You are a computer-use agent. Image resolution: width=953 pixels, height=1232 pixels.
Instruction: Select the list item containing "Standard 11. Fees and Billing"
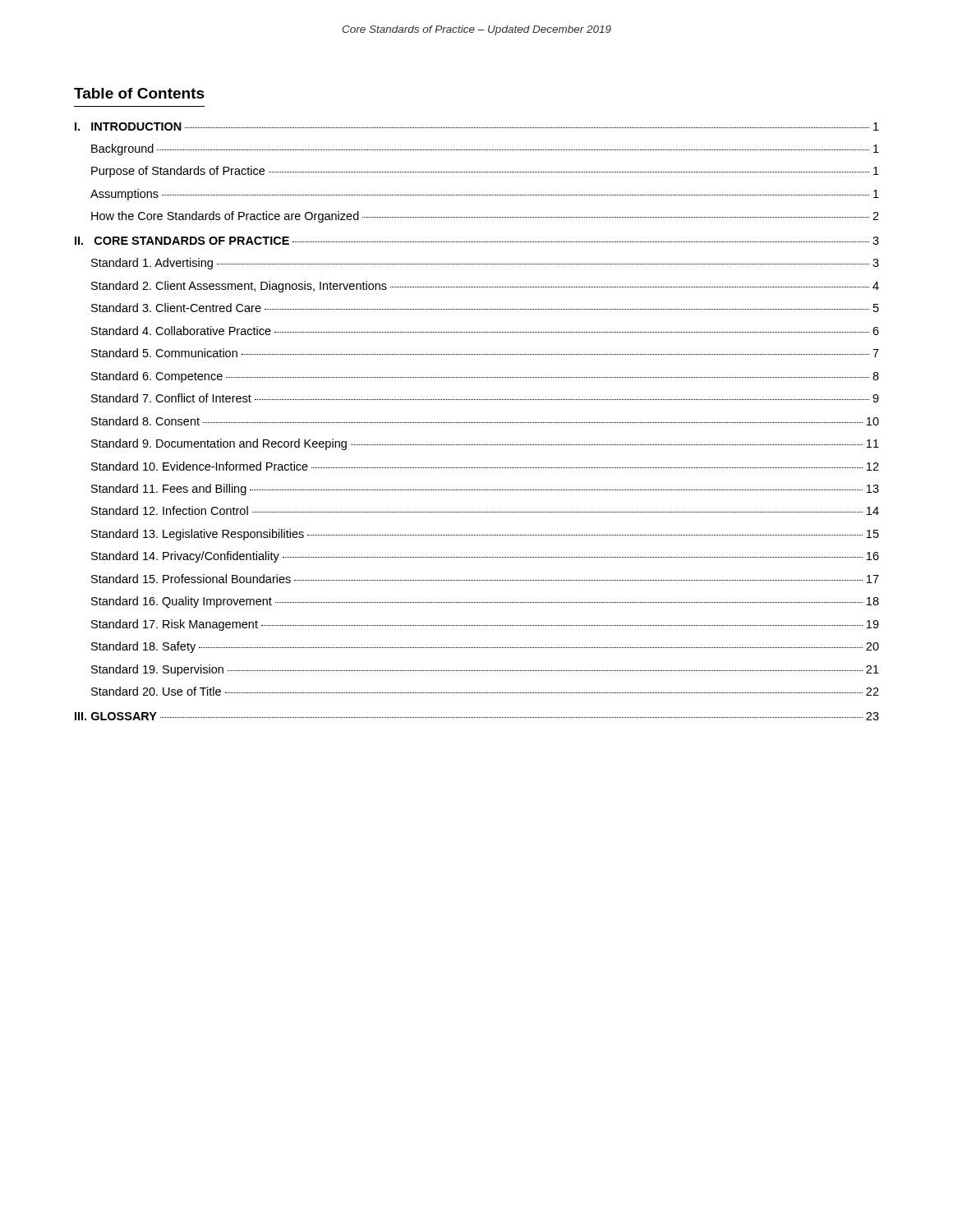click(x=485, y=489)
